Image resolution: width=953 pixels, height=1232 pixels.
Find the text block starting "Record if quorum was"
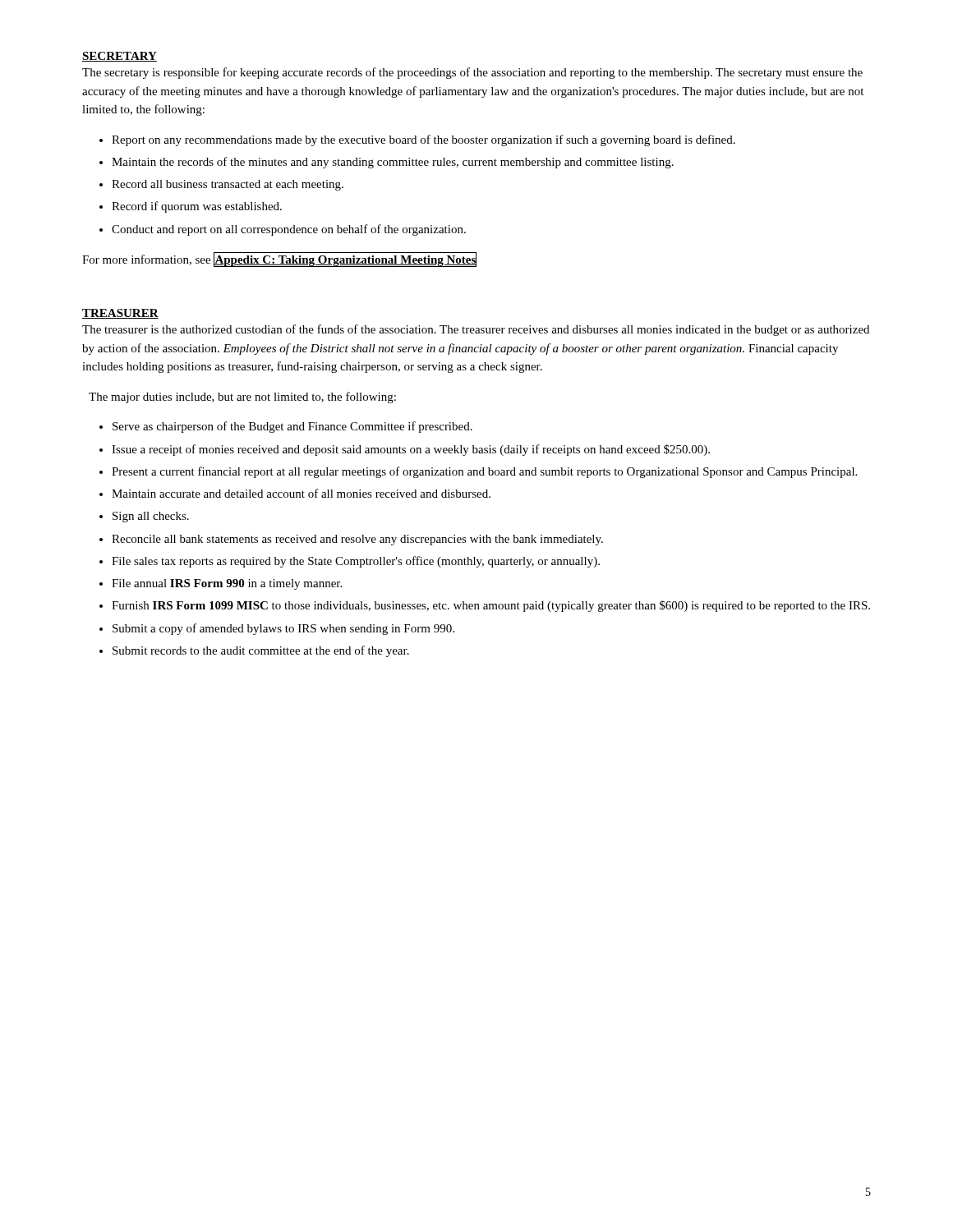[197, 206]
